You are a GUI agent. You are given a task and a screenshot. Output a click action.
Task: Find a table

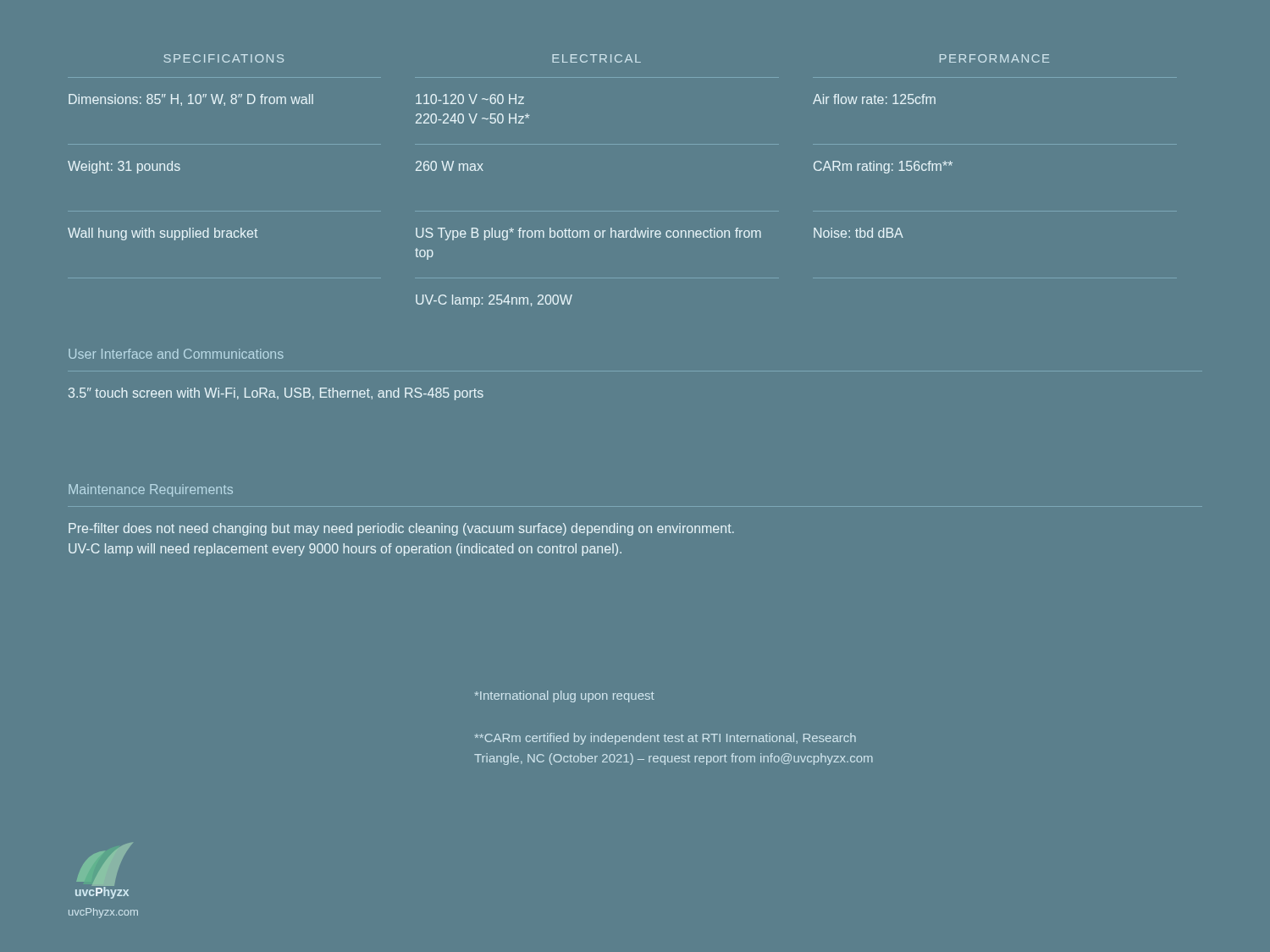[635, 198]
